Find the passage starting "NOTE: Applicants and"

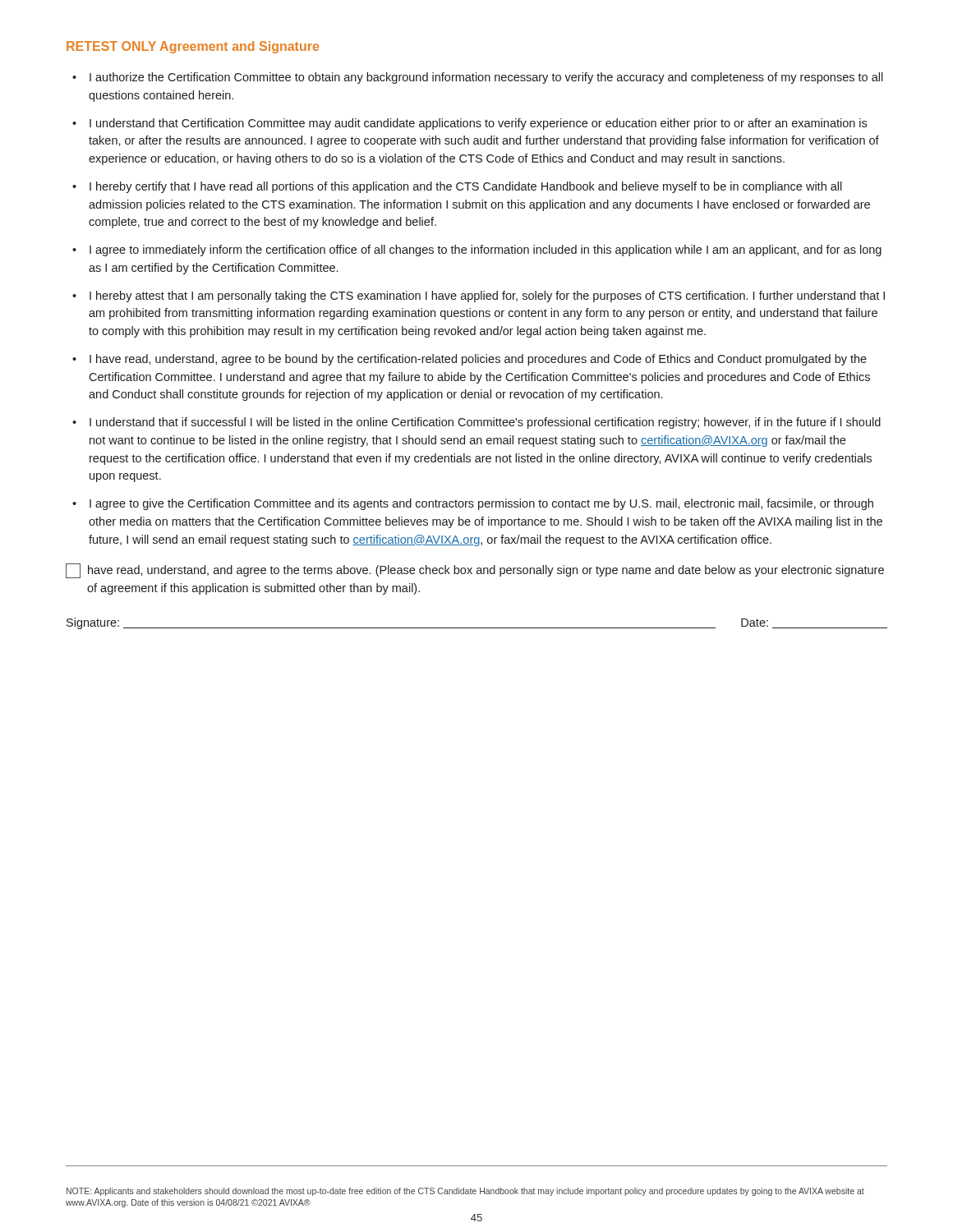465,1197
